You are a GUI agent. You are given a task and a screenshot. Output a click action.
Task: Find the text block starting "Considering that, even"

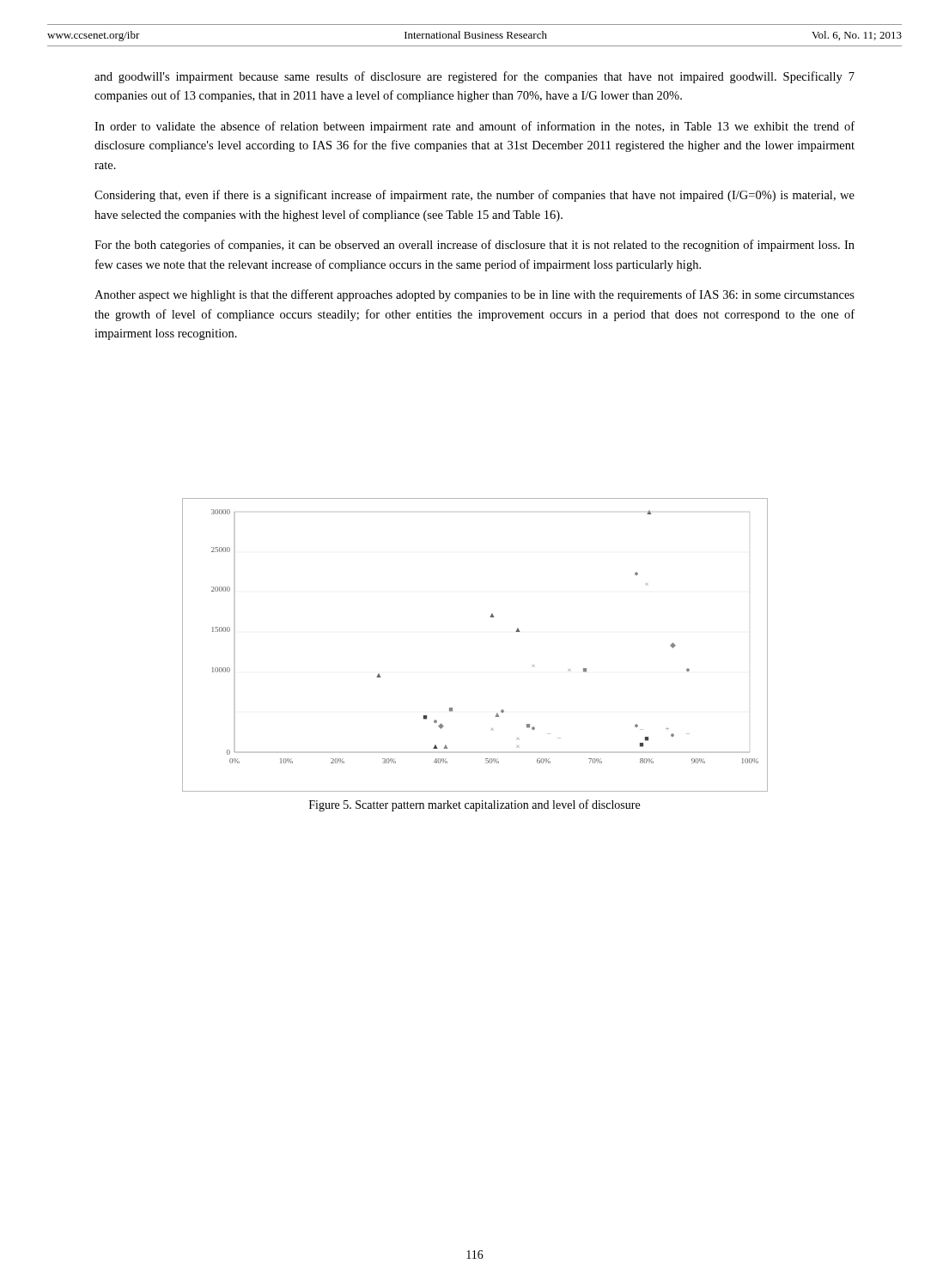click(474, 205)
